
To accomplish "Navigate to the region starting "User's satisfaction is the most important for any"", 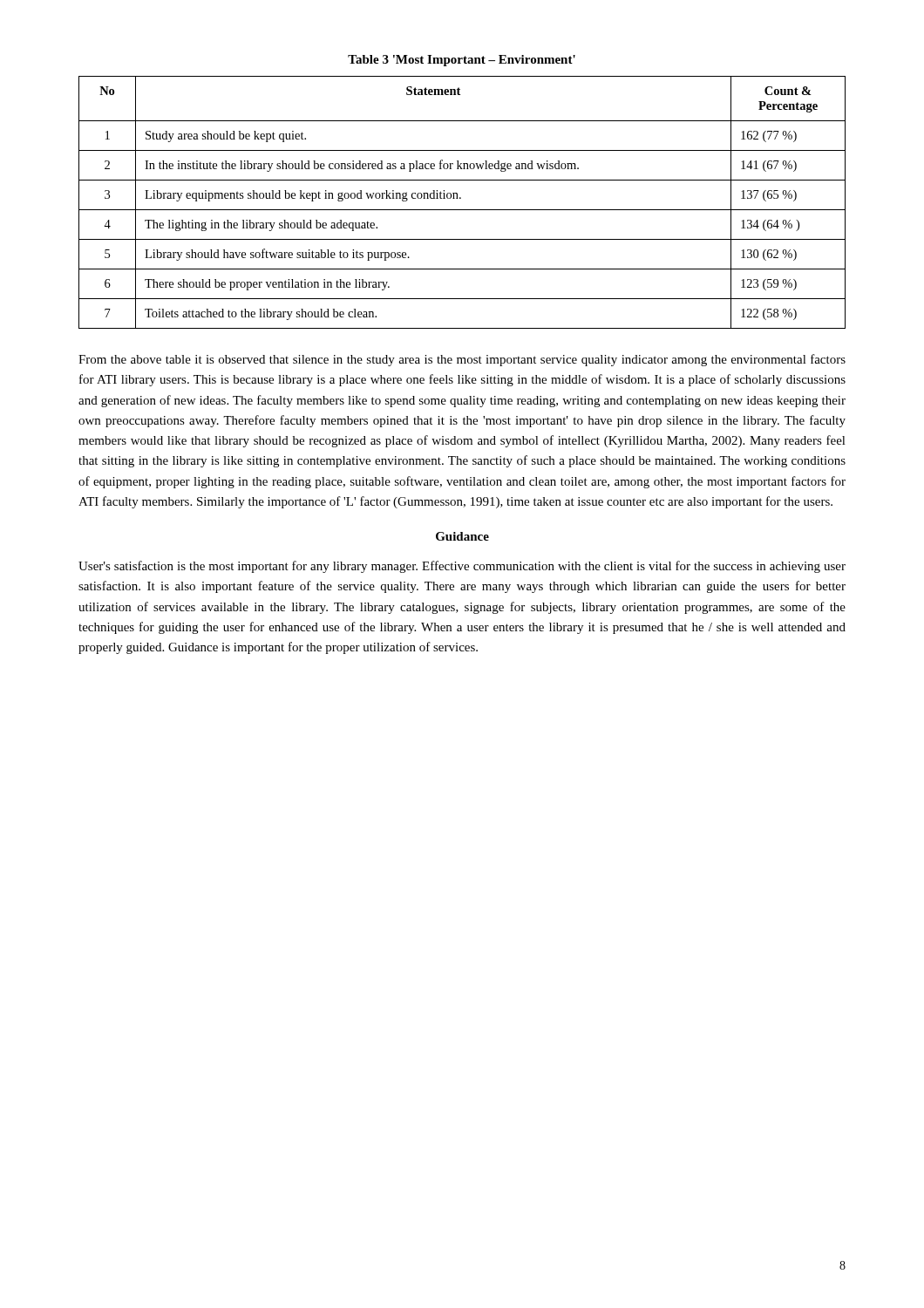I will coord(462,606).
